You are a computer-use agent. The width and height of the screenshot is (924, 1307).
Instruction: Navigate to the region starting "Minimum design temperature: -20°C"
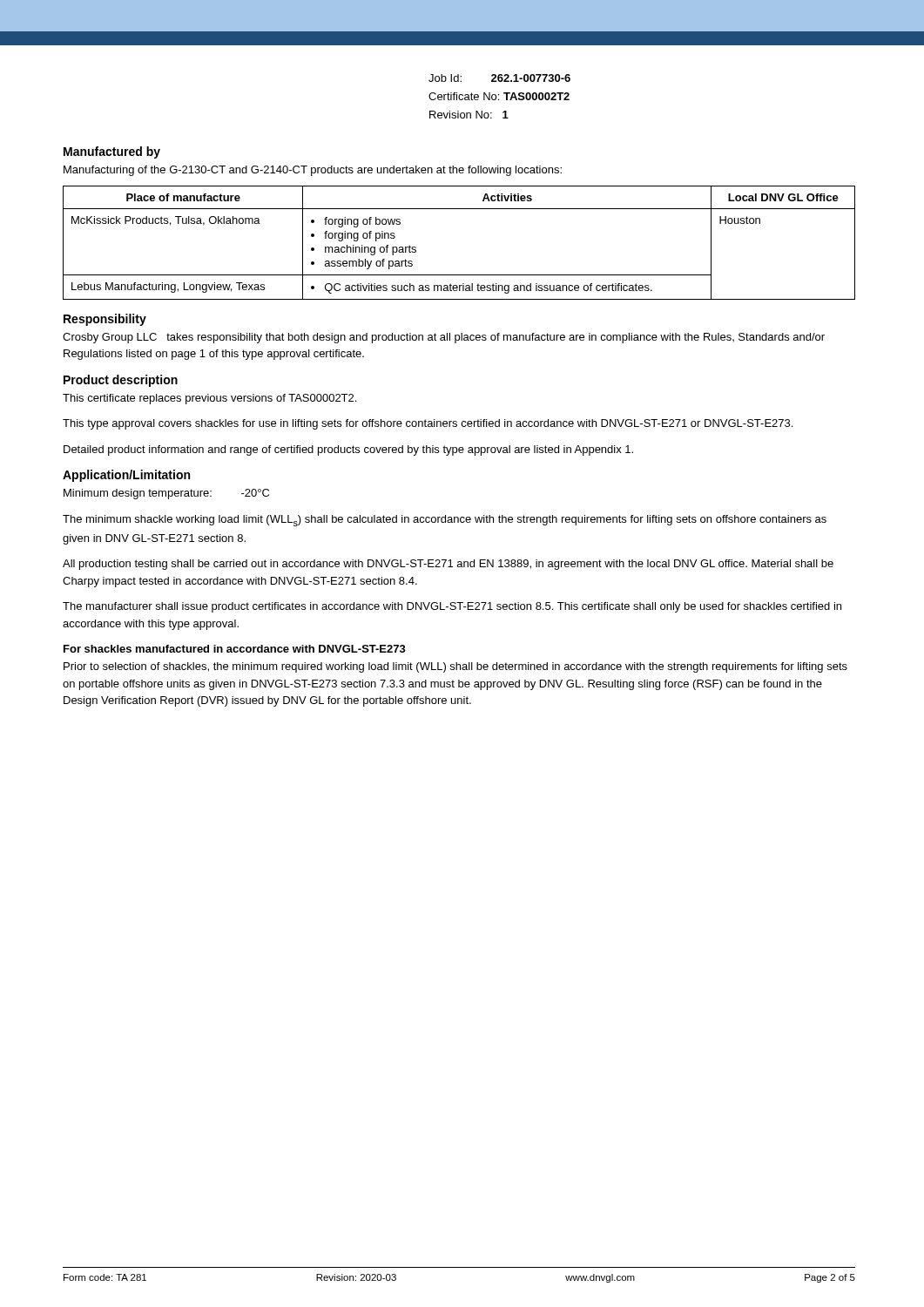(166, 493)
